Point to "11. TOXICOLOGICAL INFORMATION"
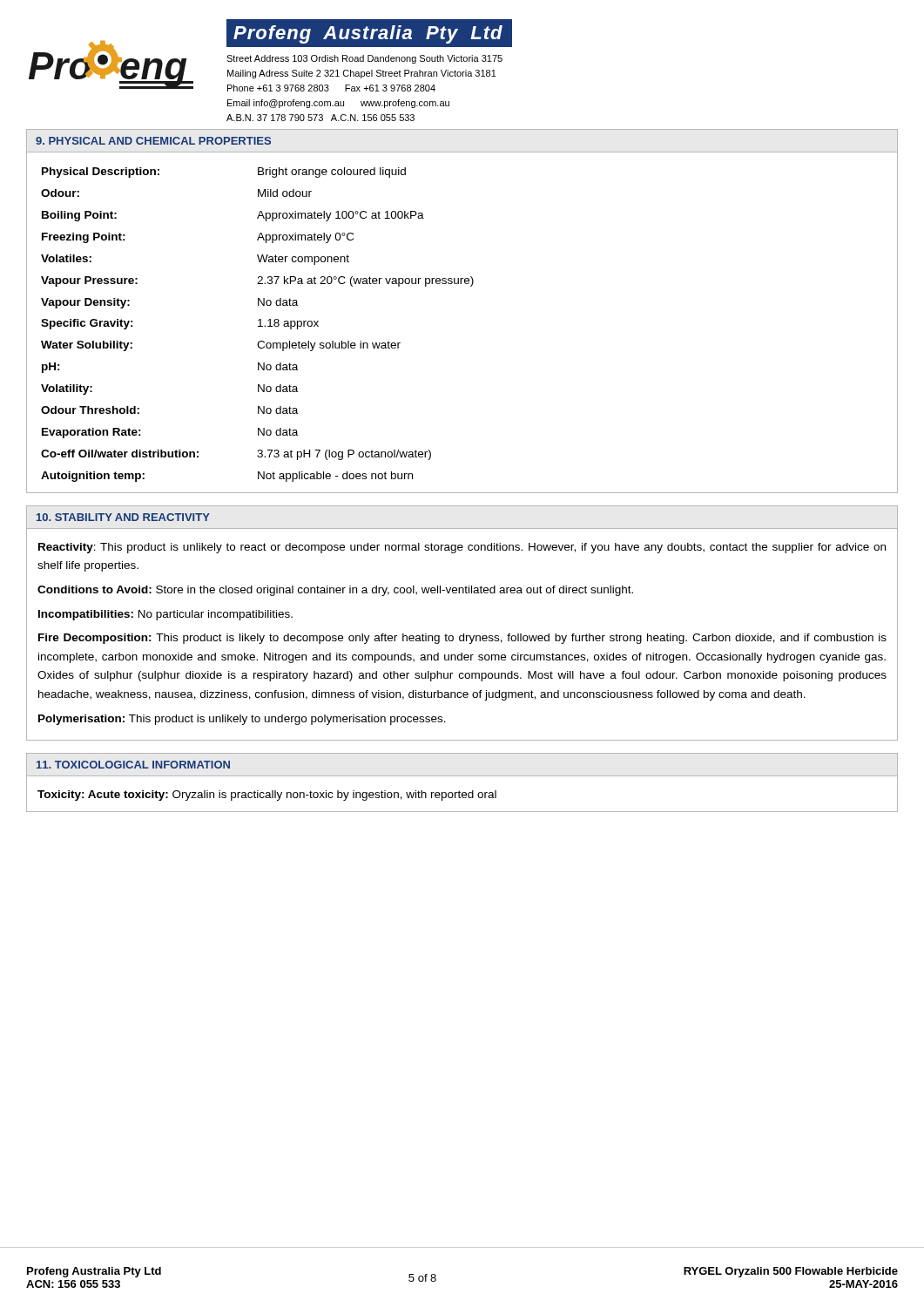The height and width of the screenshot is (1307, 924). [133, 765]
